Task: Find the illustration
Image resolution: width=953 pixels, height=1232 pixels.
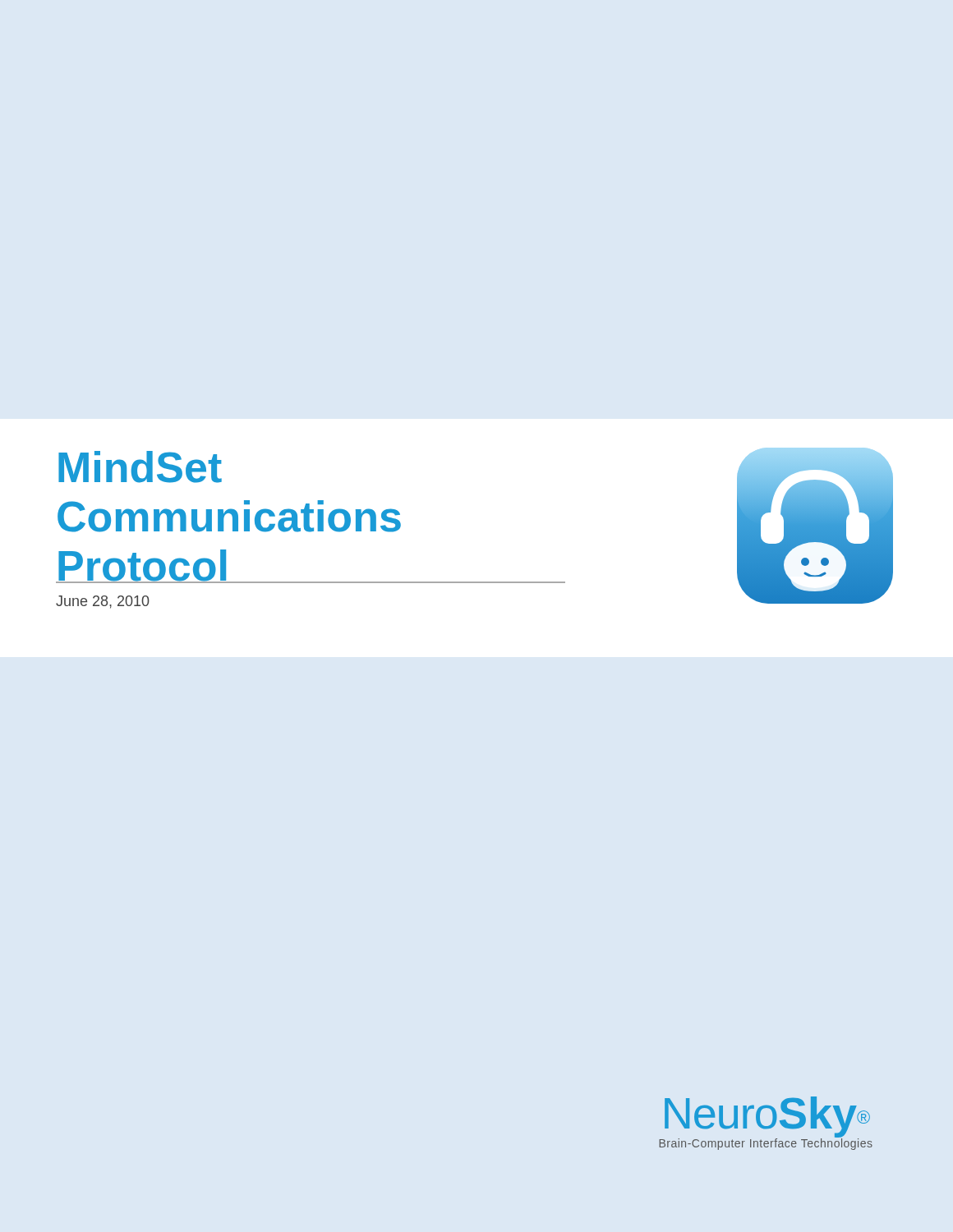Action: (815, 526)
